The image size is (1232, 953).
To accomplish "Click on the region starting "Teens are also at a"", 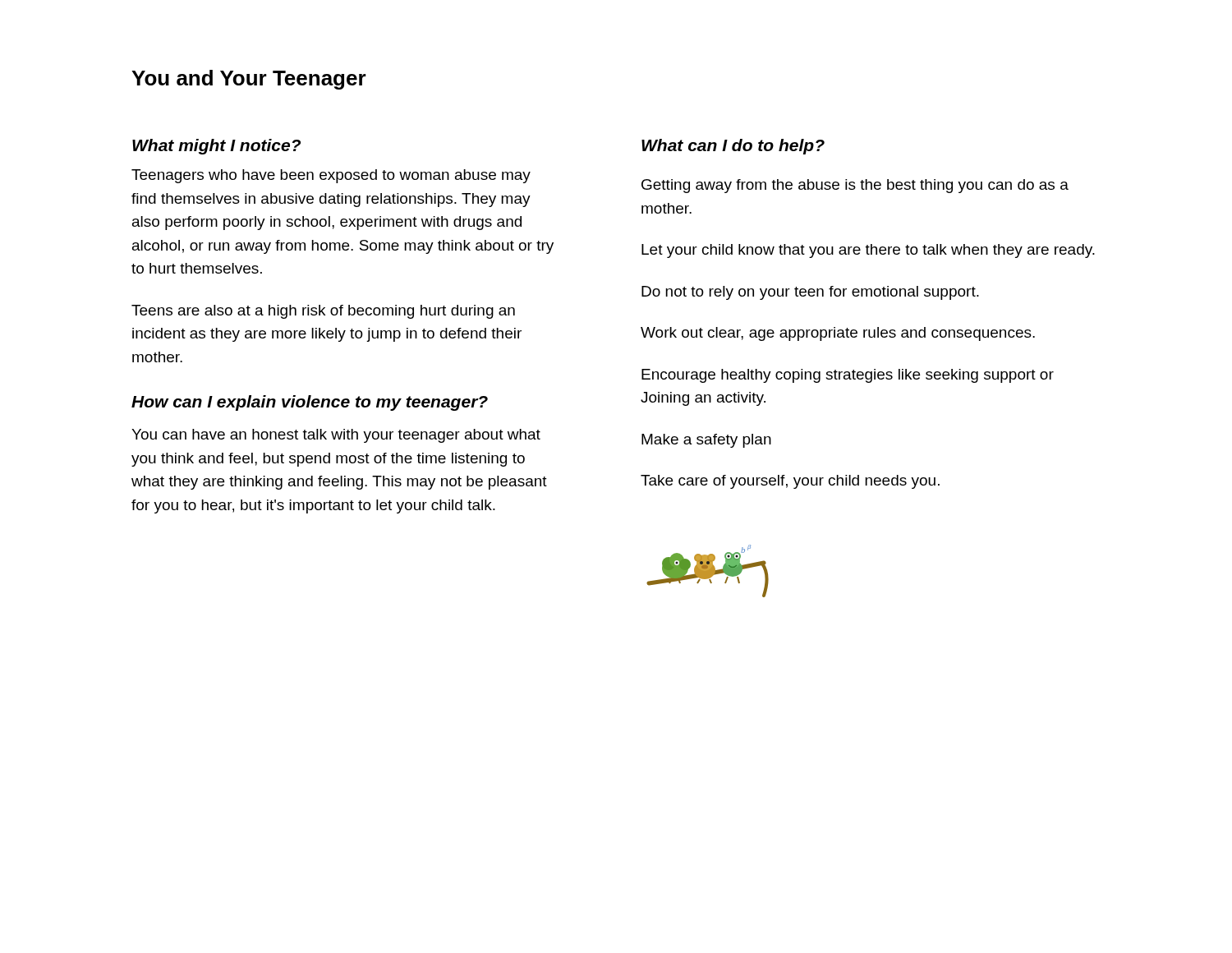I will pyautogui.click(x=327, y=333).
